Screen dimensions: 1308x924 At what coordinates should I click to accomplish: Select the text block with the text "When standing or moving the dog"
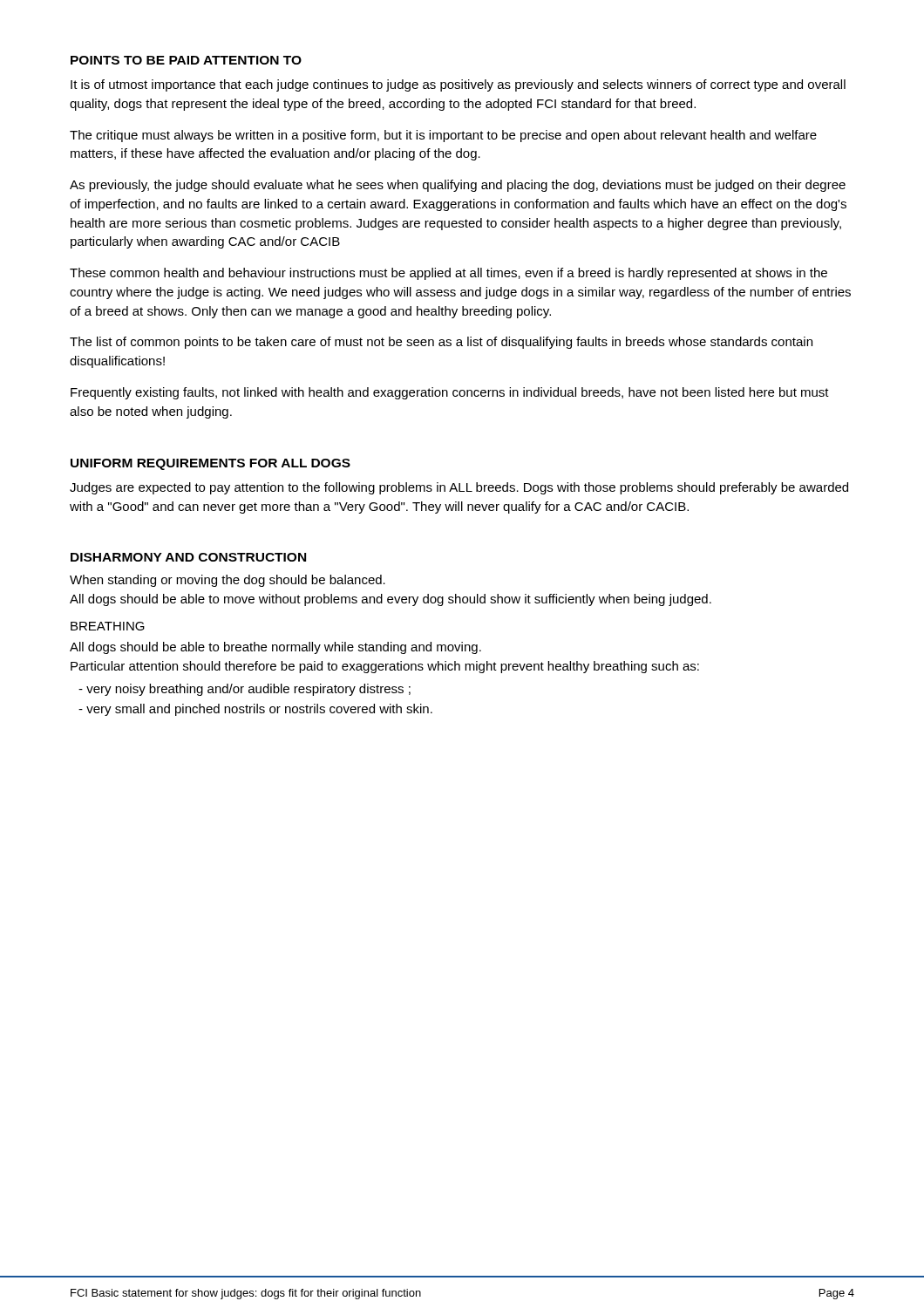pyautogui.click(x=391, y=589)
